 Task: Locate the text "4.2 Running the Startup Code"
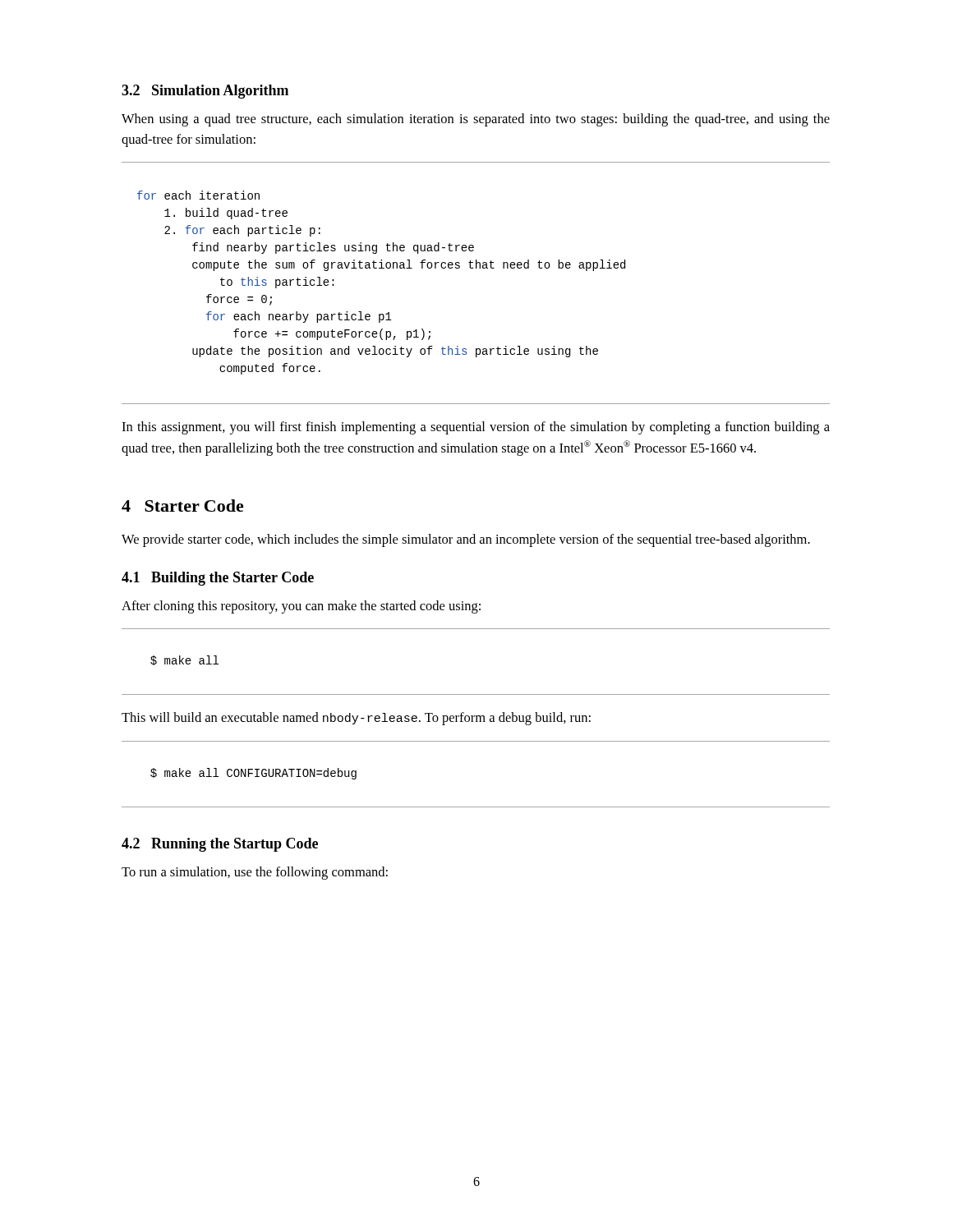[x=220, y=843]
